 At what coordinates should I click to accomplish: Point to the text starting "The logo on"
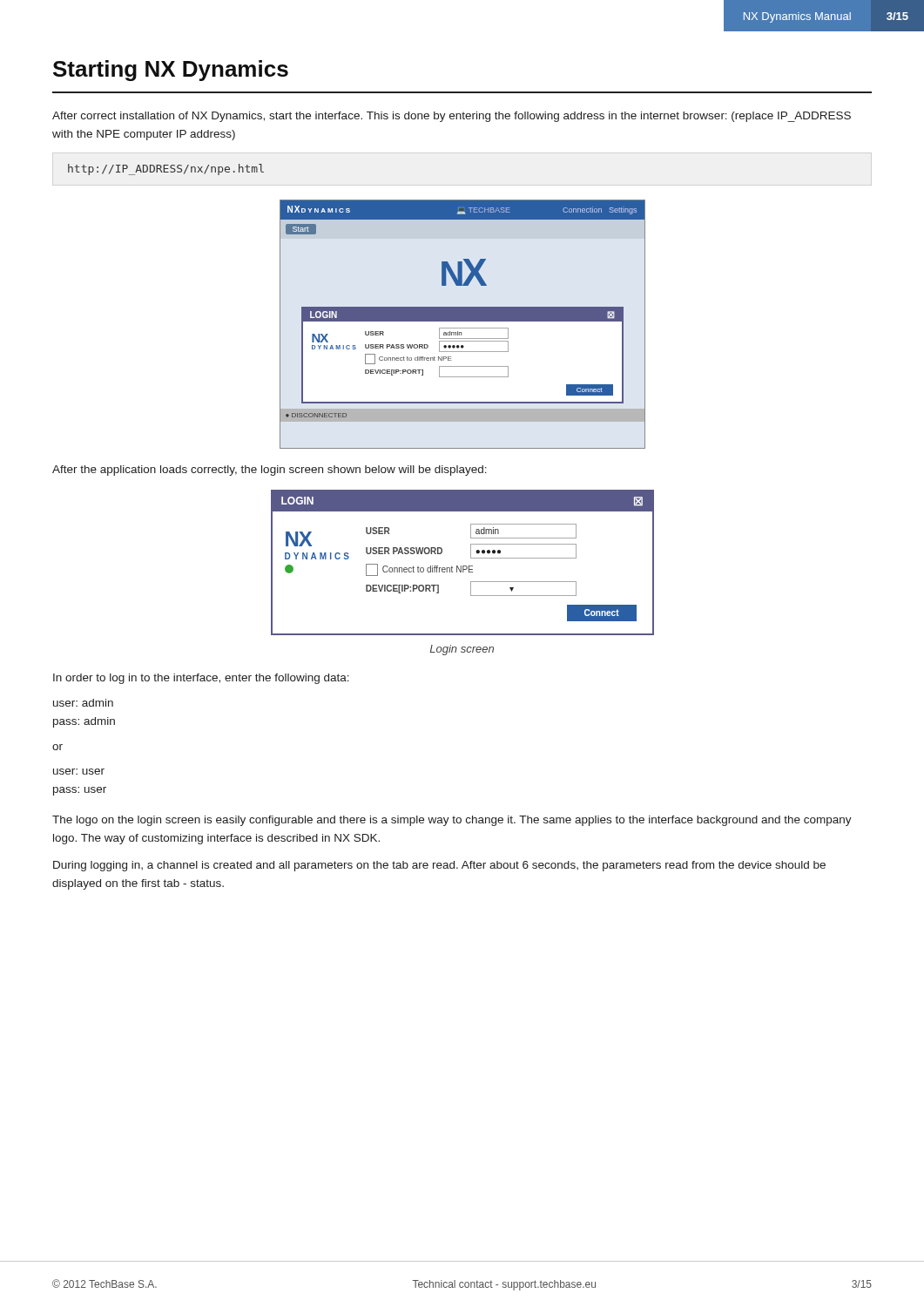(x=452, y=829)
